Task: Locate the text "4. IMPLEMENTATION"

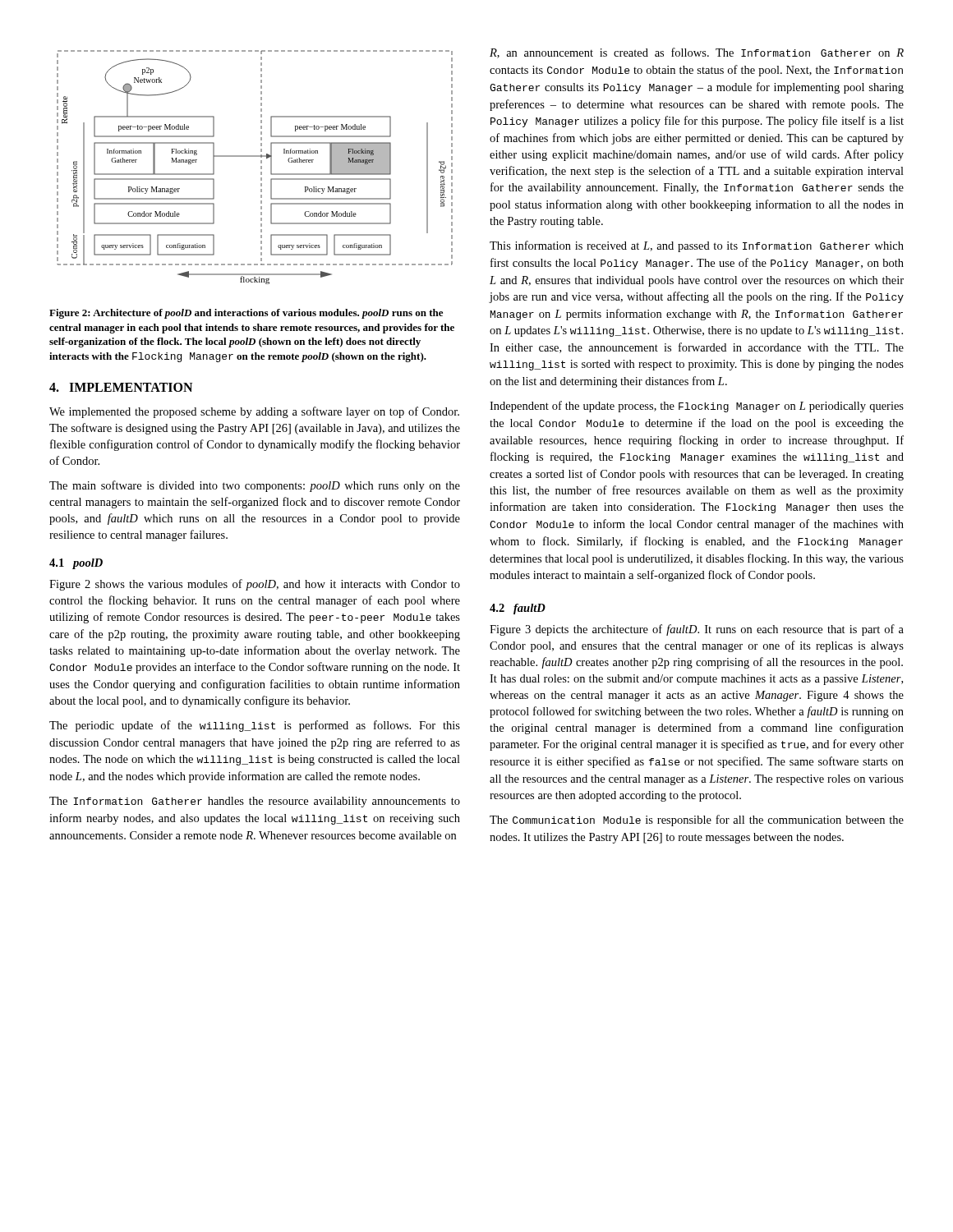Action: click(121, 387)
